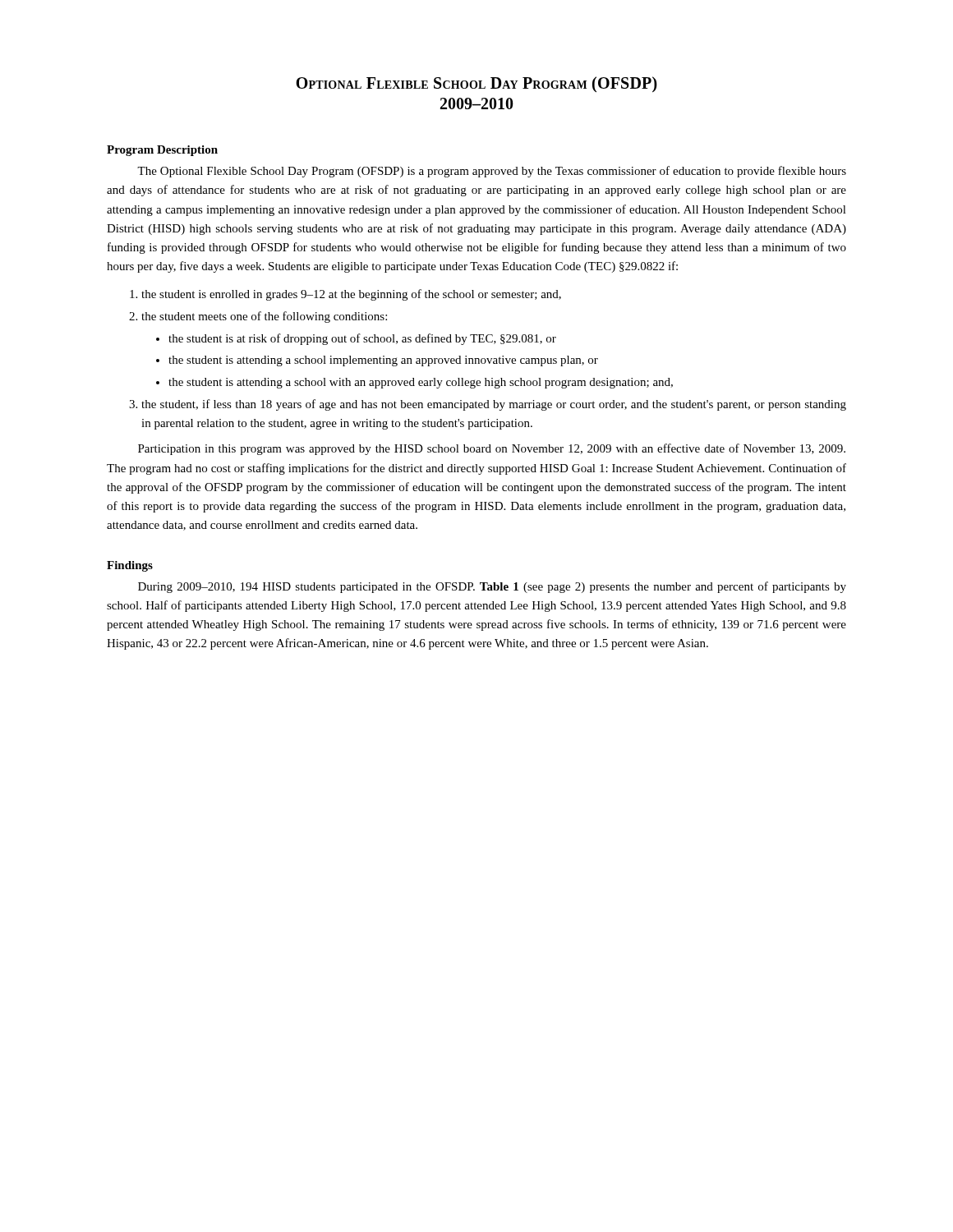The width and height of the screenshot is (953, 1232).
Task: Find the list item with the text "the student is enrolled"
Action: [x=476, y=359]
